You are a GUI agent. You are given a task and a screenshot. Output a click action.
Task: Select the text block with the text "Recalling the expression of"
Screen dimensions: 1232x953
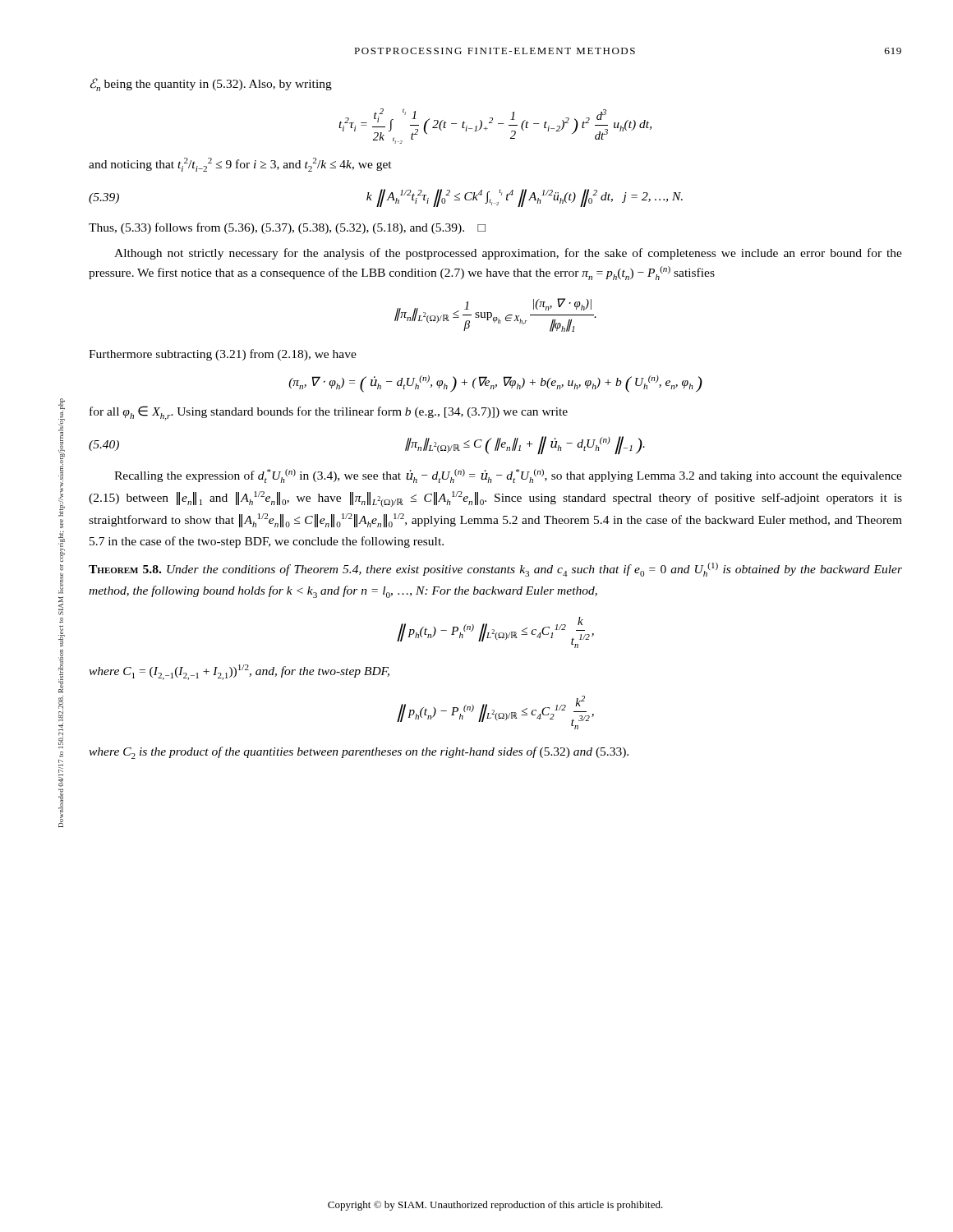(x=495, y=507)
